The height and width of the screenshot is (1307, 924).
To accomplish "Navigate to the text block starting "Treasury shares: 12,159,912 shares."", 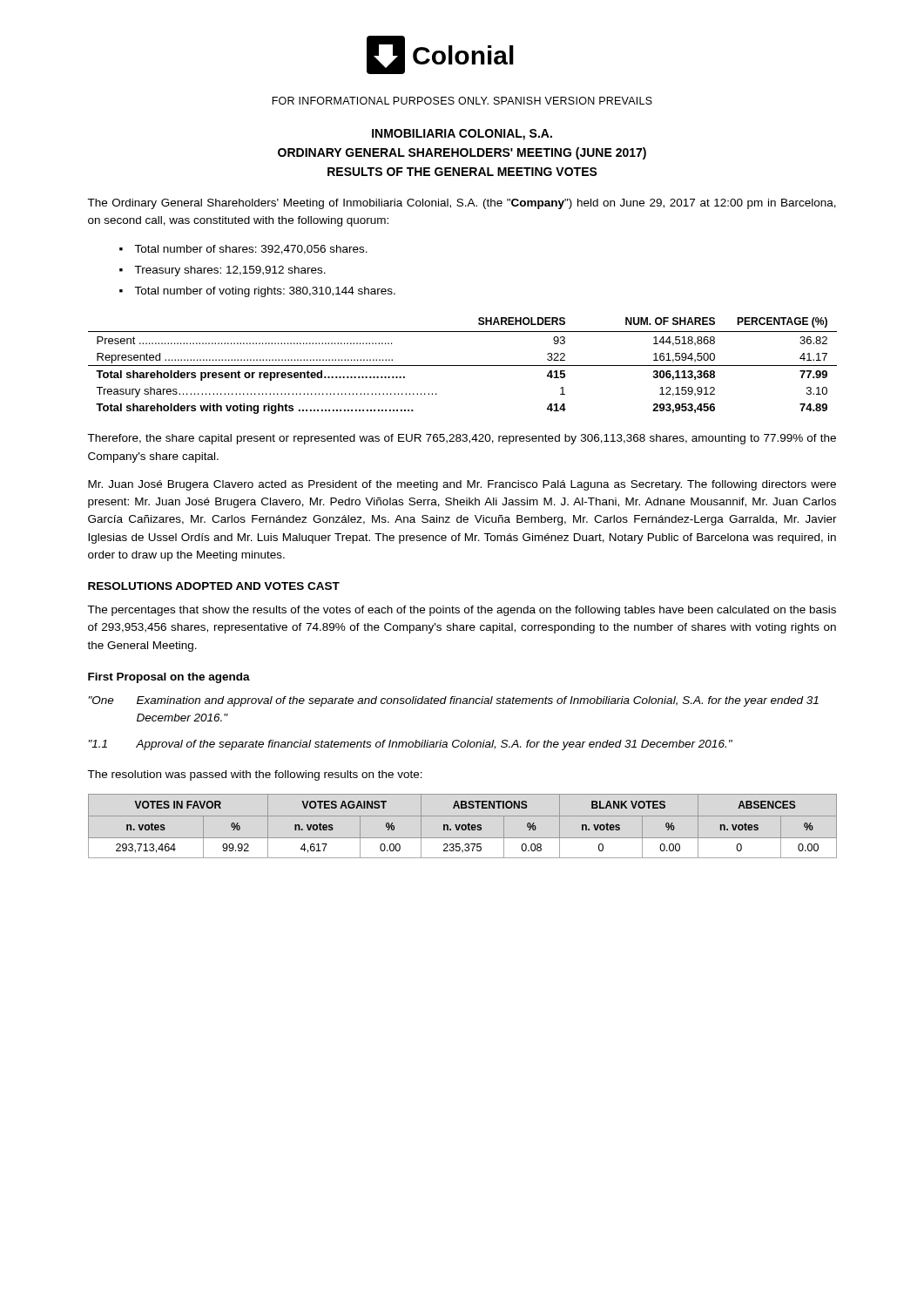I will [230, 270].
